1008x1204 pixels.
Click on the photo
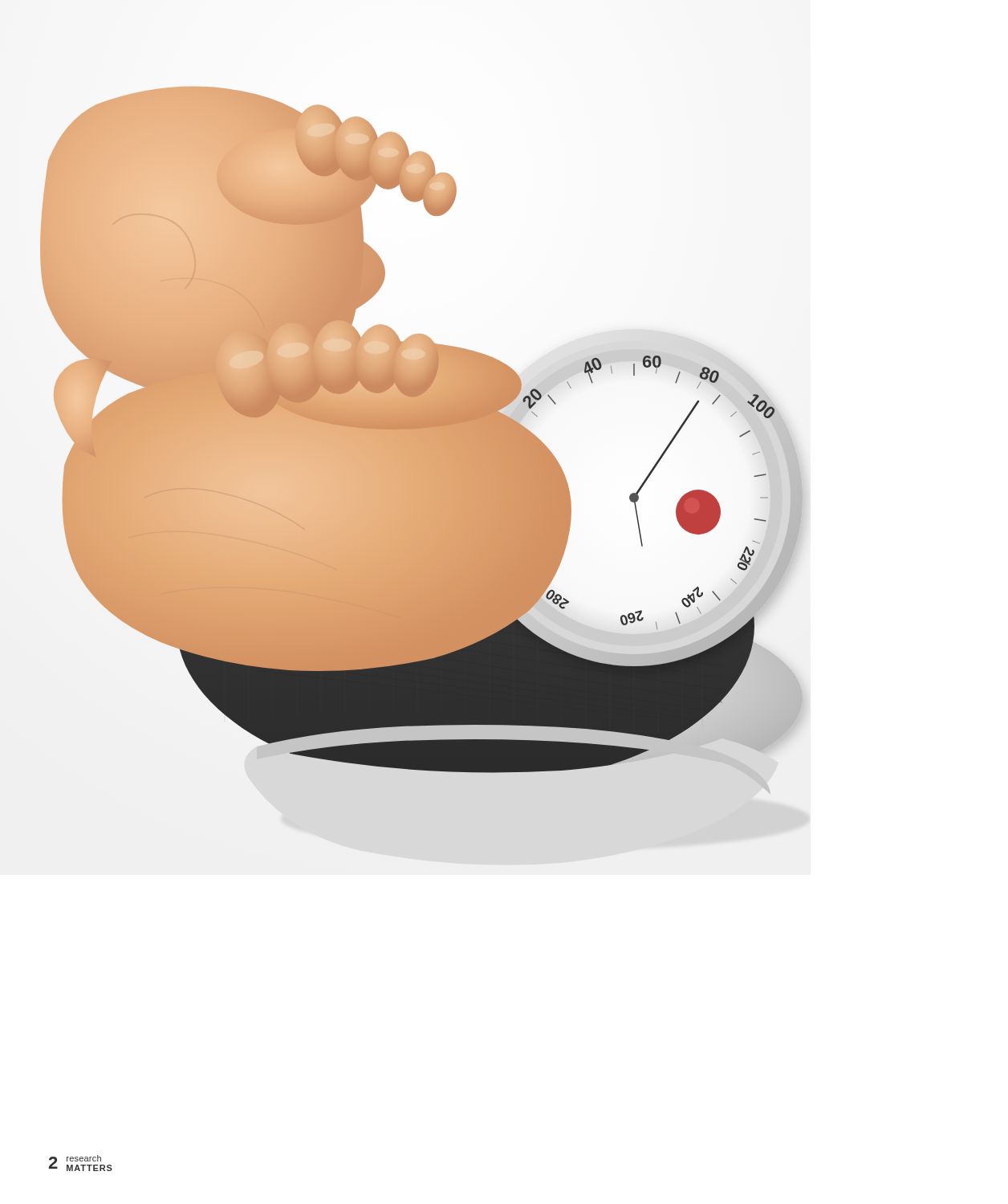405,437
